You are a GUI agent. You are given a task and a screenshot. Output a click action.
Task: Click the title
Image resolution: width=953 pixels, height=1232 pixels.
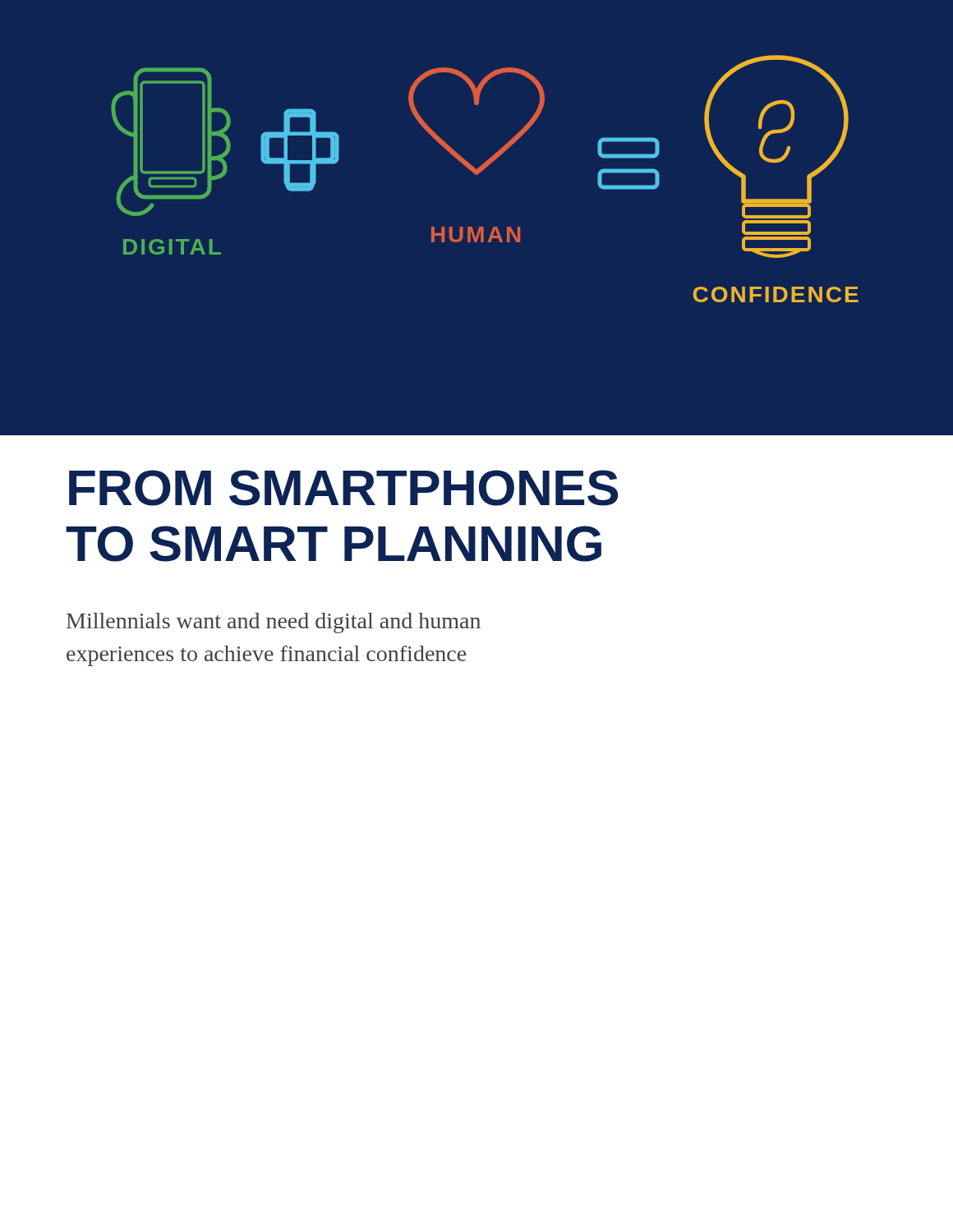(x=476, y=516)
